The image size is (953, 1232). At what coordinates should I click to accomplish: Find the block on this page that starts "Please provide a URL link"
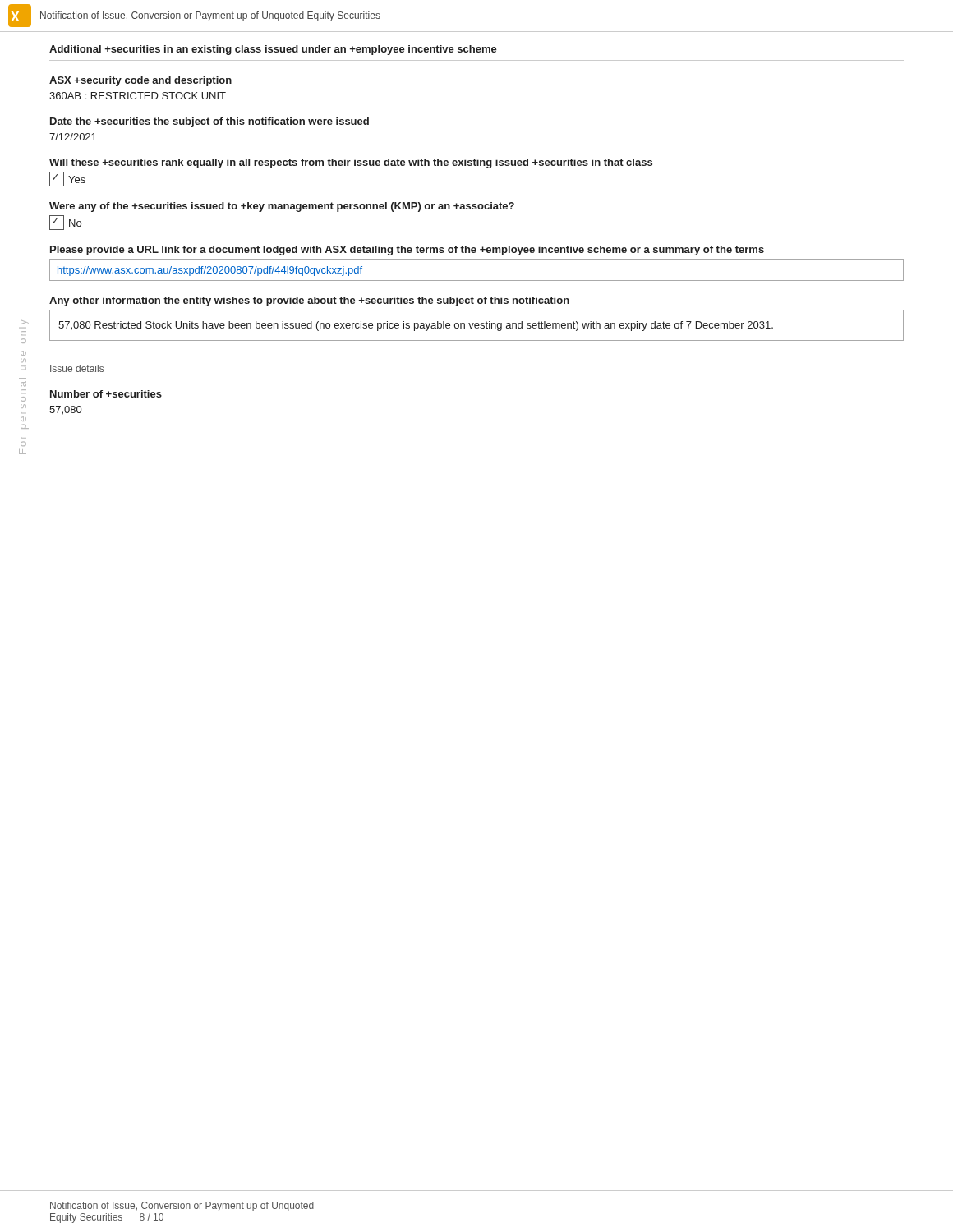(476, 262)
